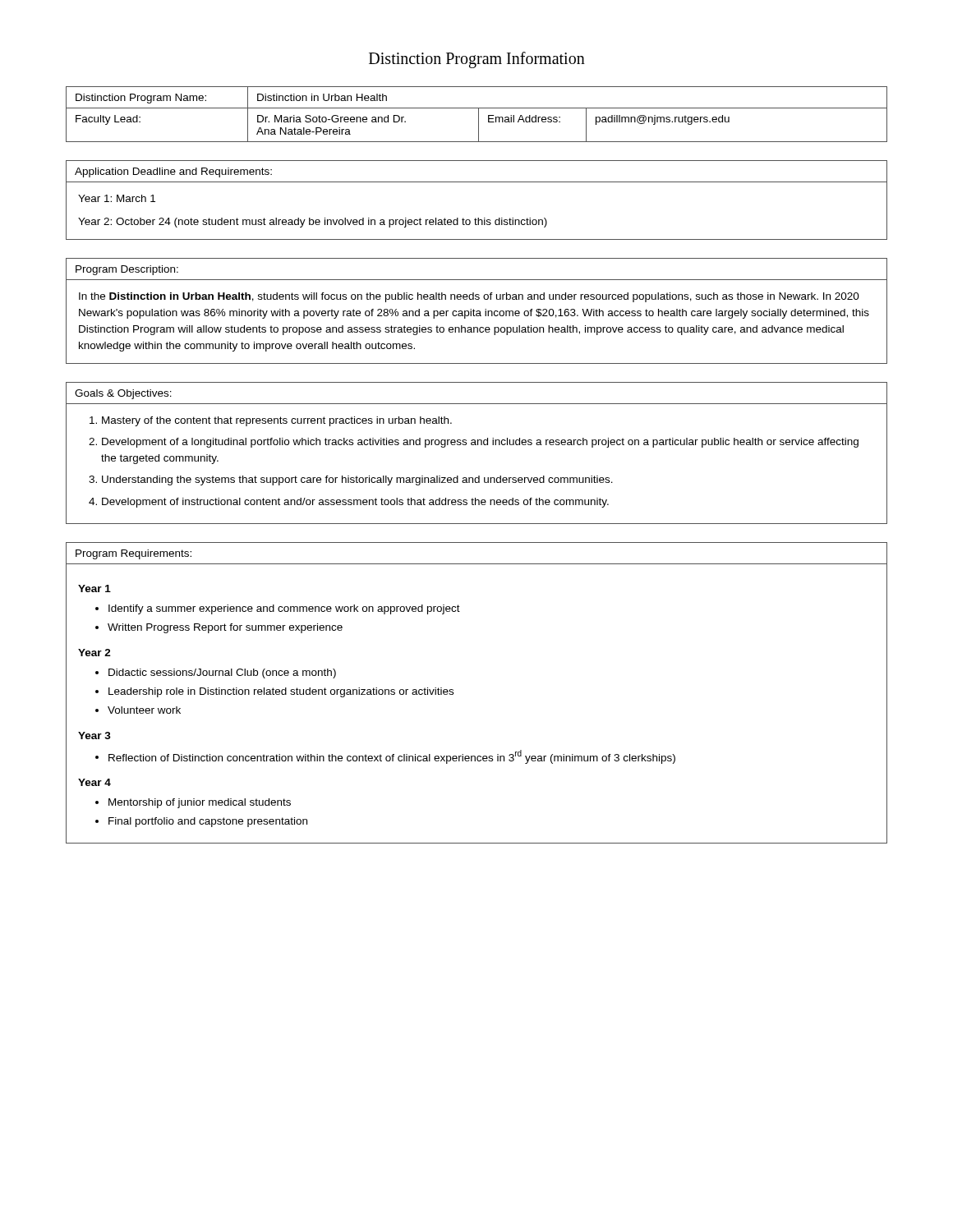The image size is (953, 1232).
Task: Find the text block starting "Volunteer work"
Action: (x=144, y=710)
